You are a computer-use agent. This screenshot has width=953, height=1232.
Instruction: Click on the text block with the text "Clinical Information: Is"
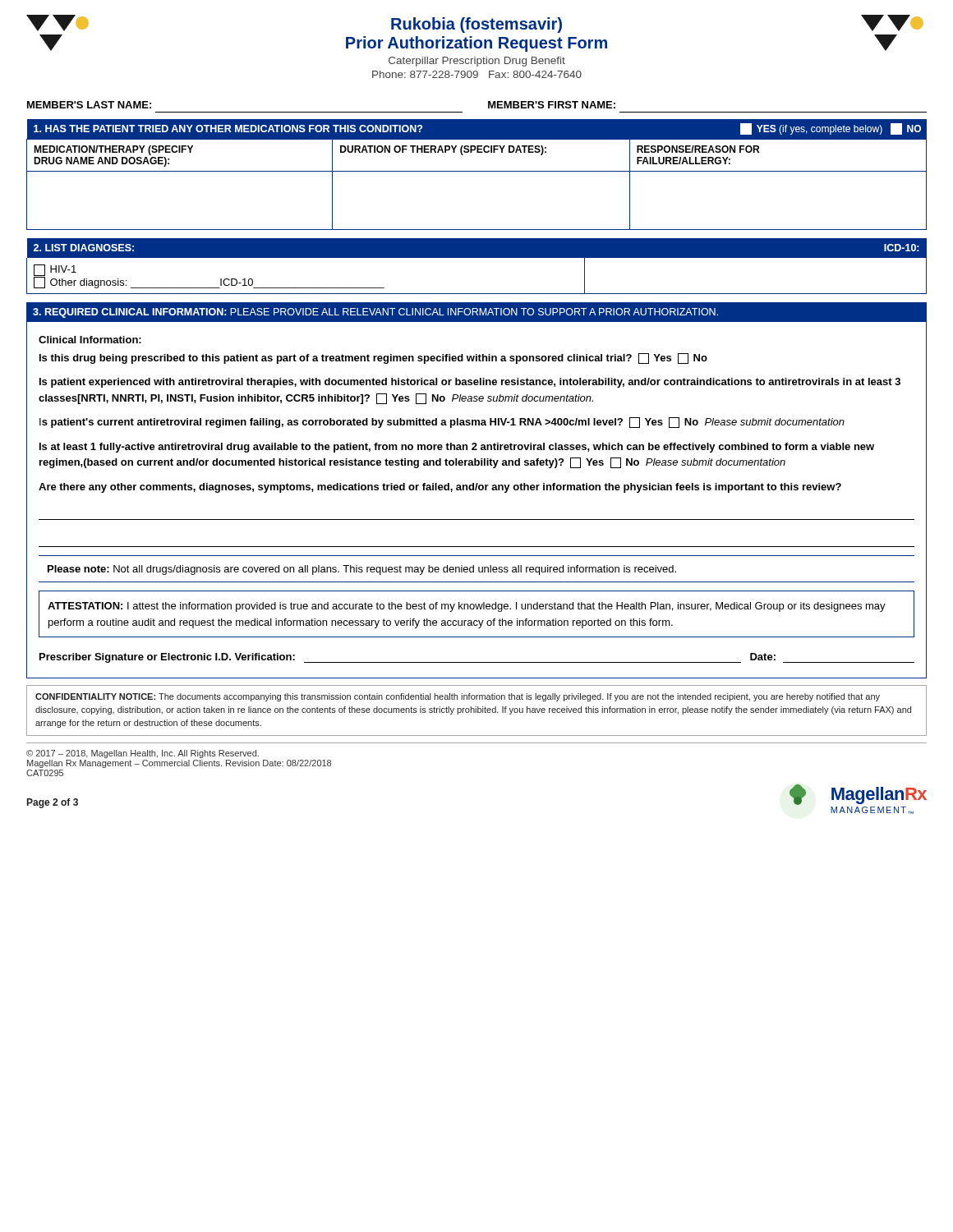point(476,349)
